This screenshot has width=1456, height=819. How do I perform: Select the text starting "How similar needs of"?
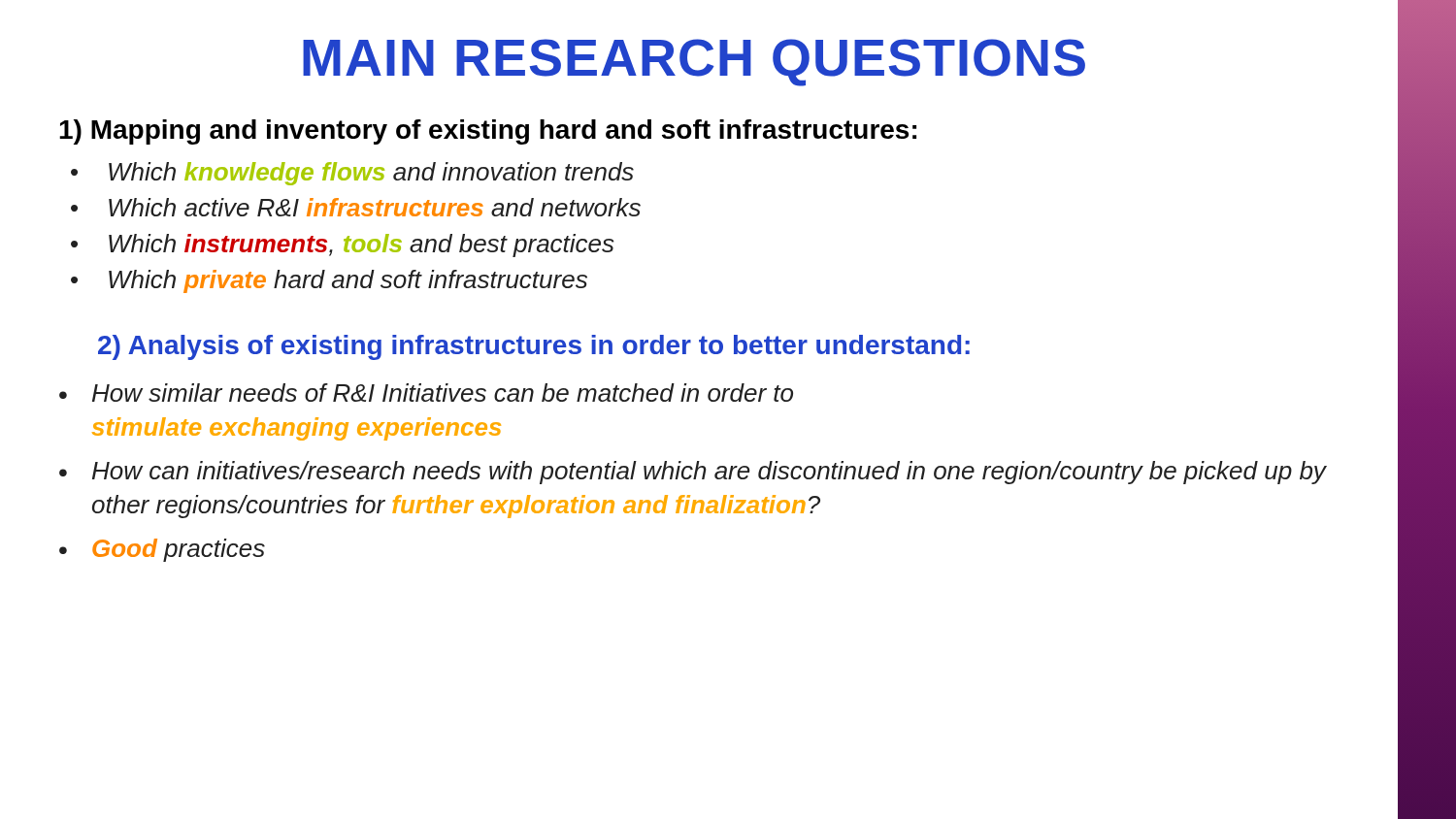443,410
